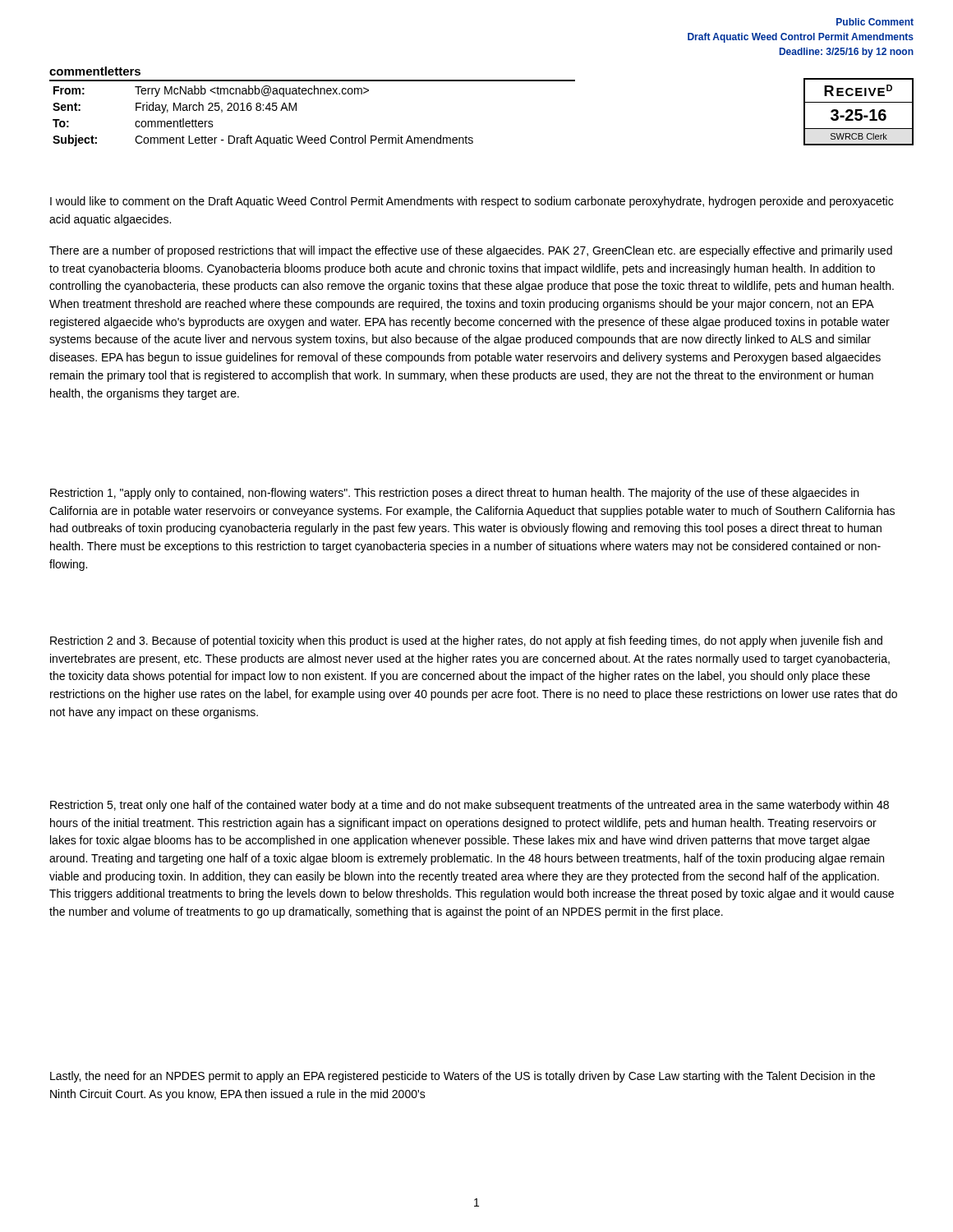Screen dimensions: 1232x953
Task: Locate a table
Action: [x=329, y=115]
